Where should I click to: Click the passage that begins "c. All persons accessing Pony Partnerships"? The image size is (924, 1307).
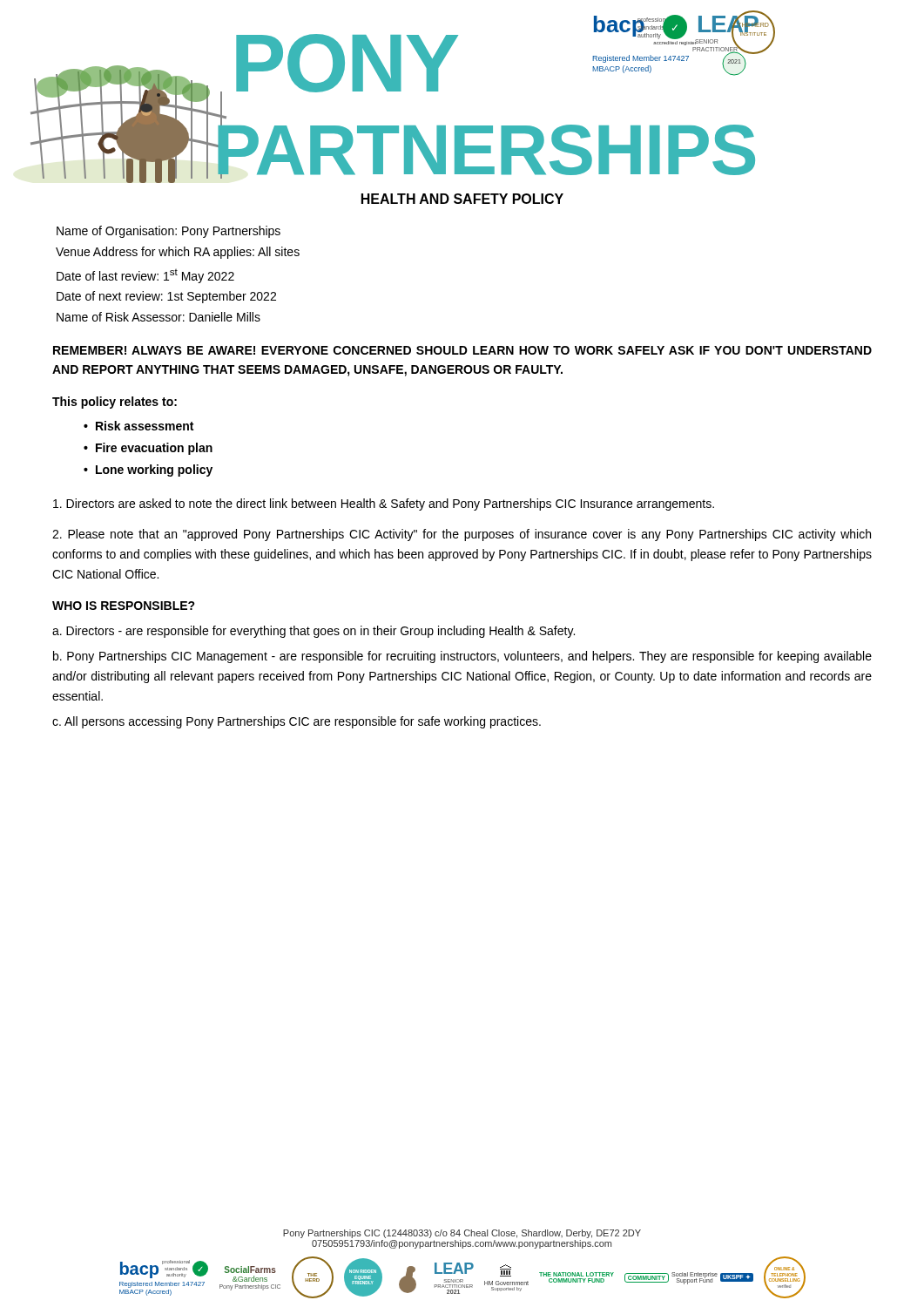tap(297, 722)
